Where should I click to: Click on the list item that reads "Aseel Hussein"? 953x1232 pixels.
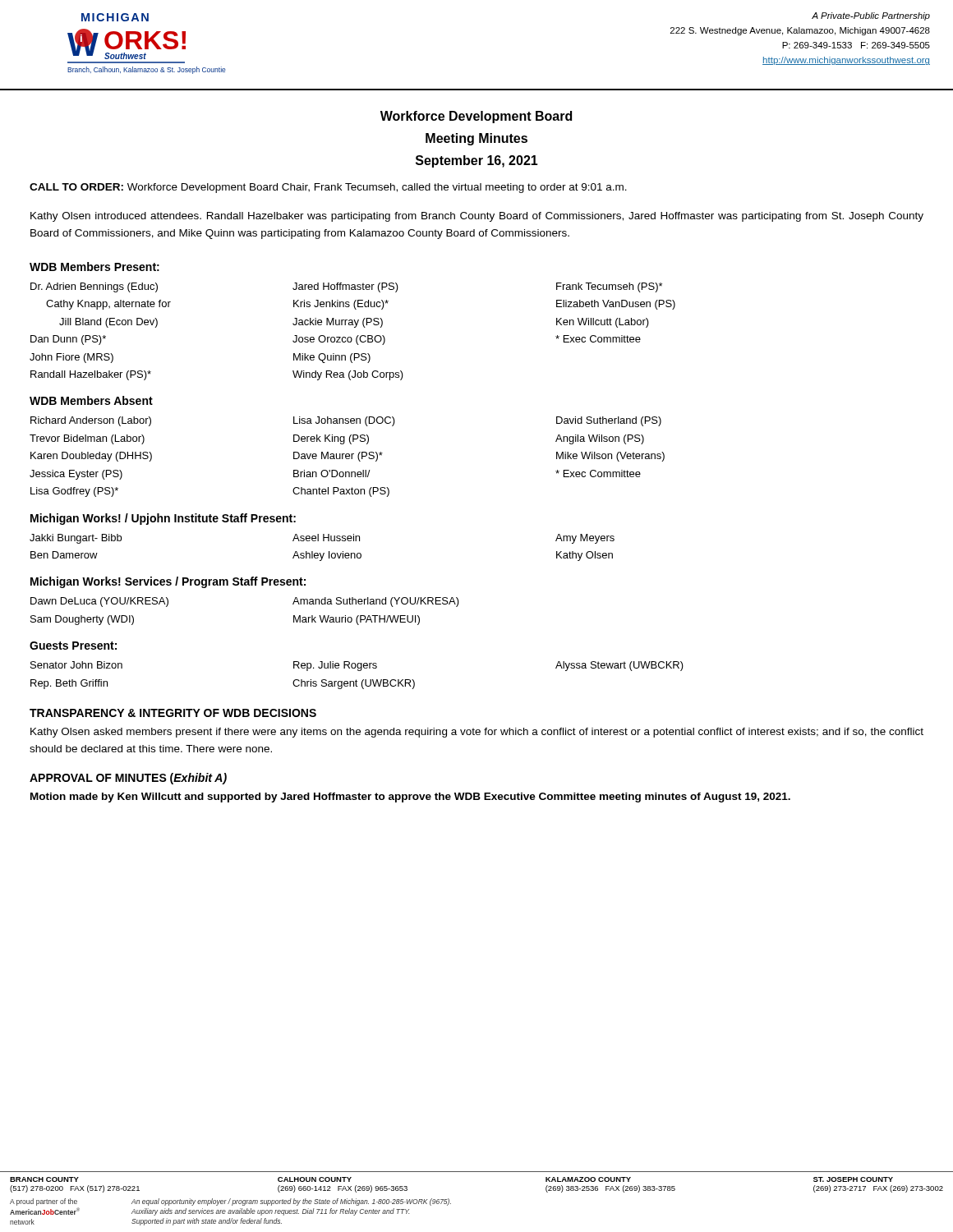(x=327, y=537)
